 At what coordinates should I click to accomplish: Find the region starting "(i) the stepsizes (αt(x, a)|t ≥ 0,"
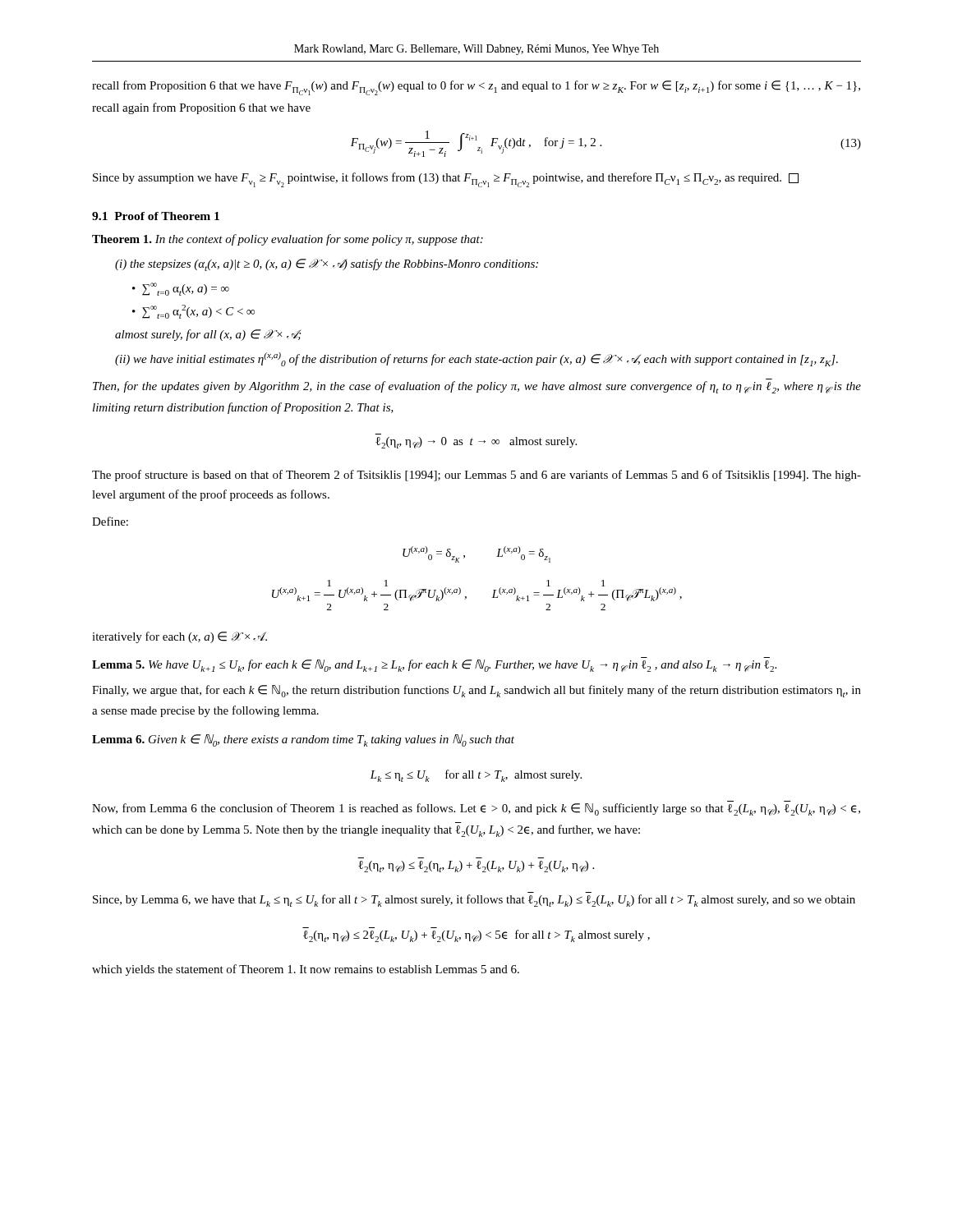pos(327,265)
